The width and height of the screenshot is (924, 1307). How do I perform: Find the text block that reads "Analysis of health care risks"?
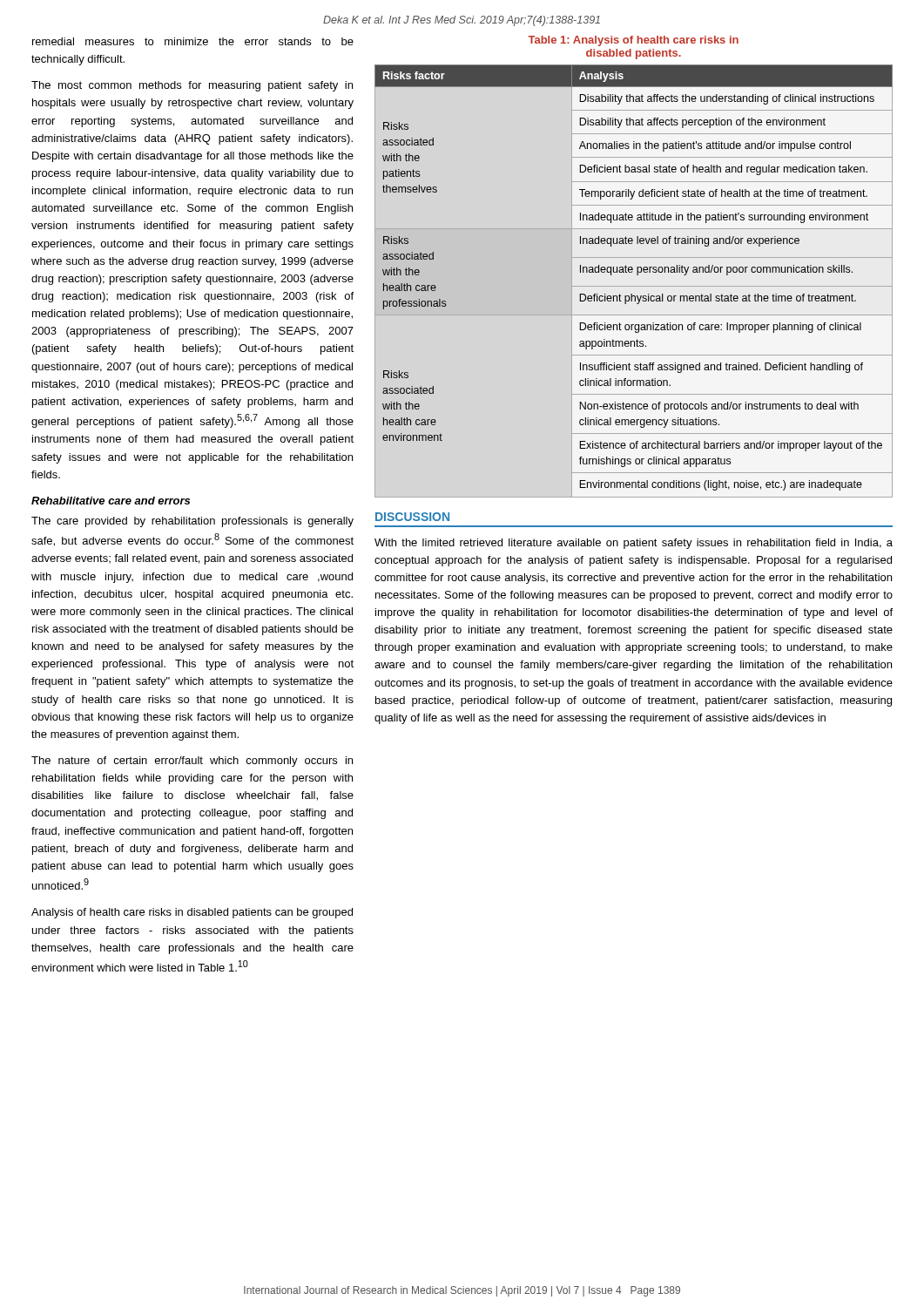(x=192, y=940)
